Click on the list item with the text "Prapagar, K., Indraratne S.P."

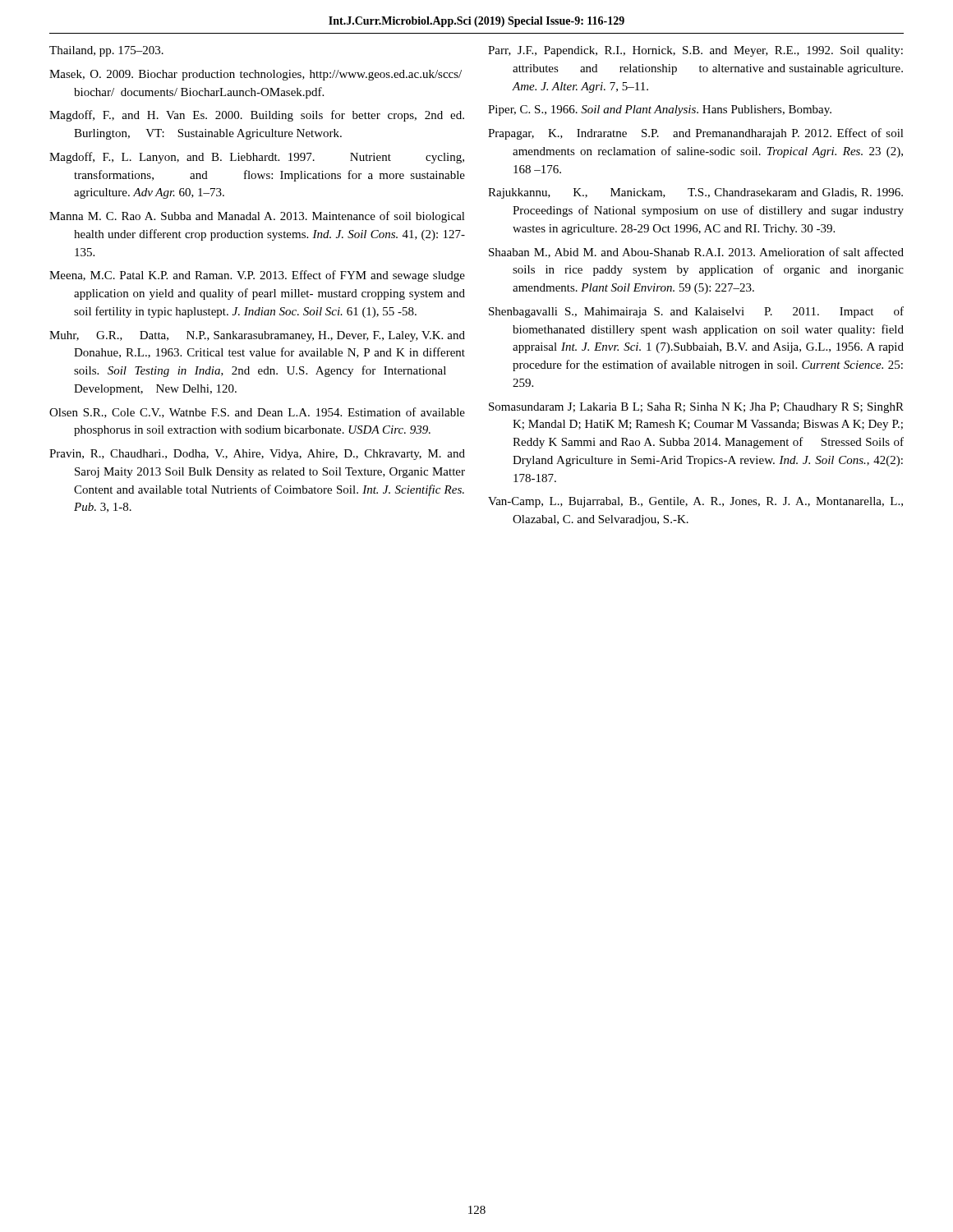(x=696, y=151)
